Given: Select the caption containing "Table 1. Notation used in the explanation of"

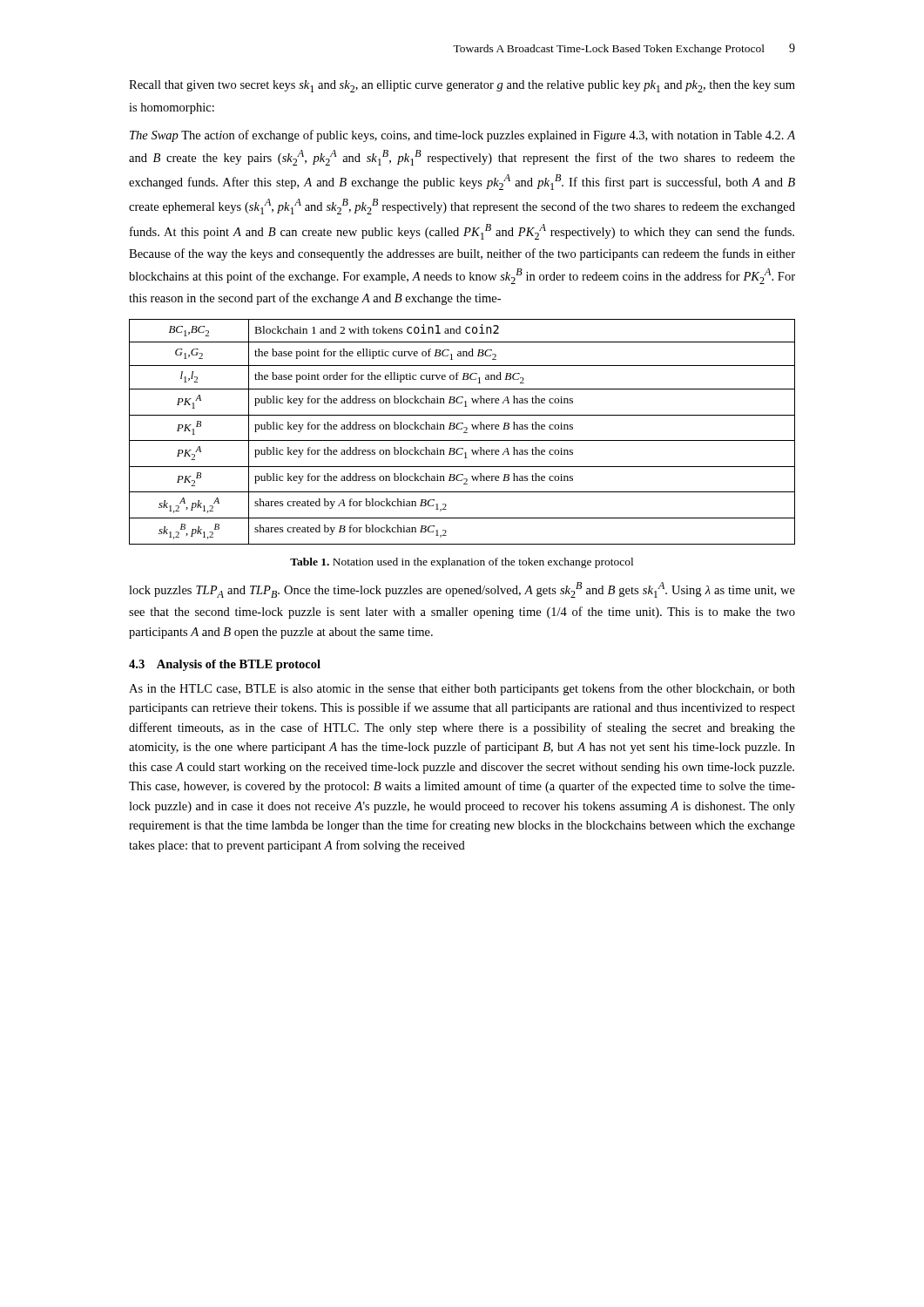Looking at the screenshot, I should tap(462, 561).
